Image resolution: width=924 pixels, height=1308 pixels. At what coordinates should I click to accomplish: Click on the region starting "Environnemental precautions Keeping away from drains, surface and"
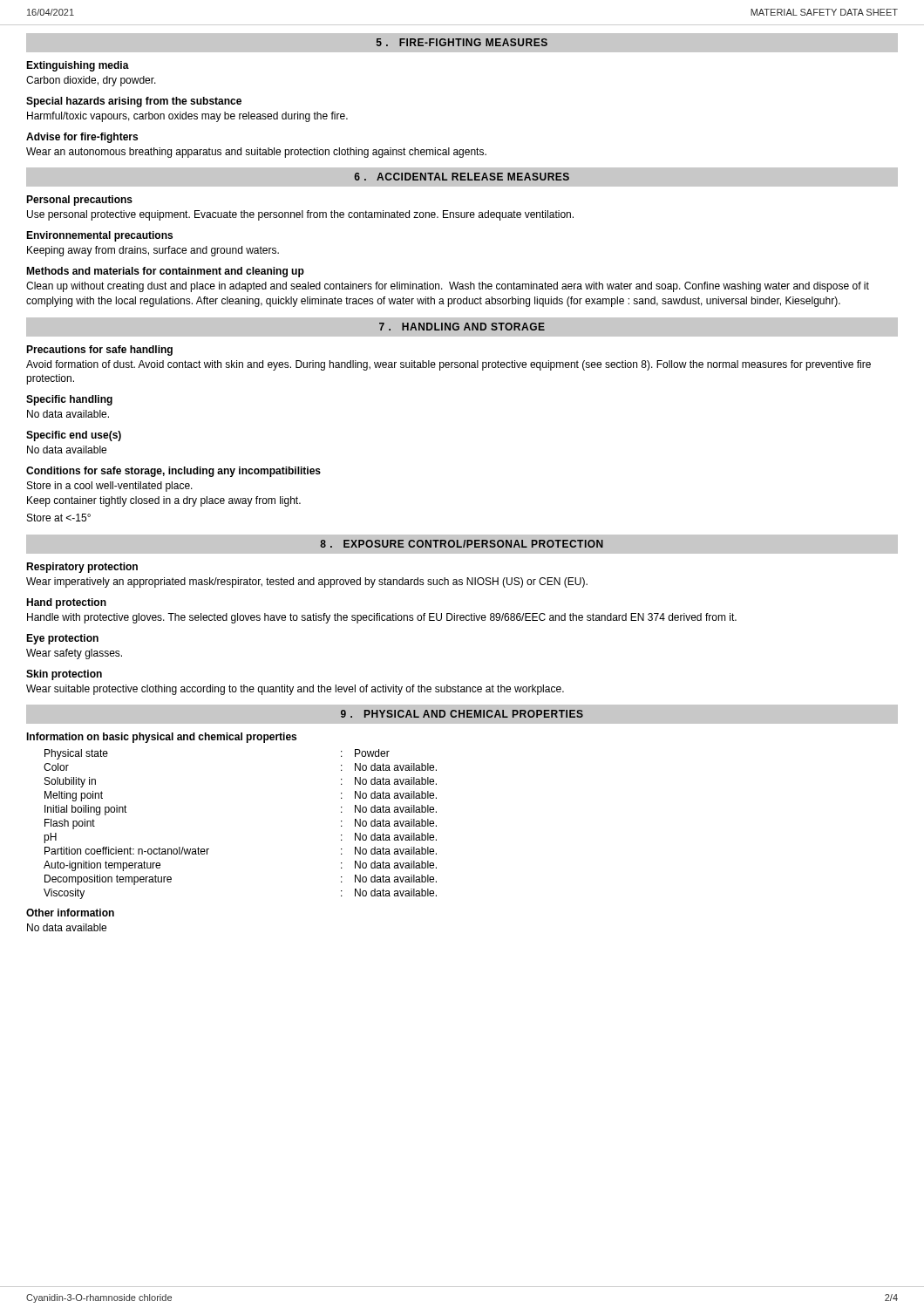coord(99,236)
